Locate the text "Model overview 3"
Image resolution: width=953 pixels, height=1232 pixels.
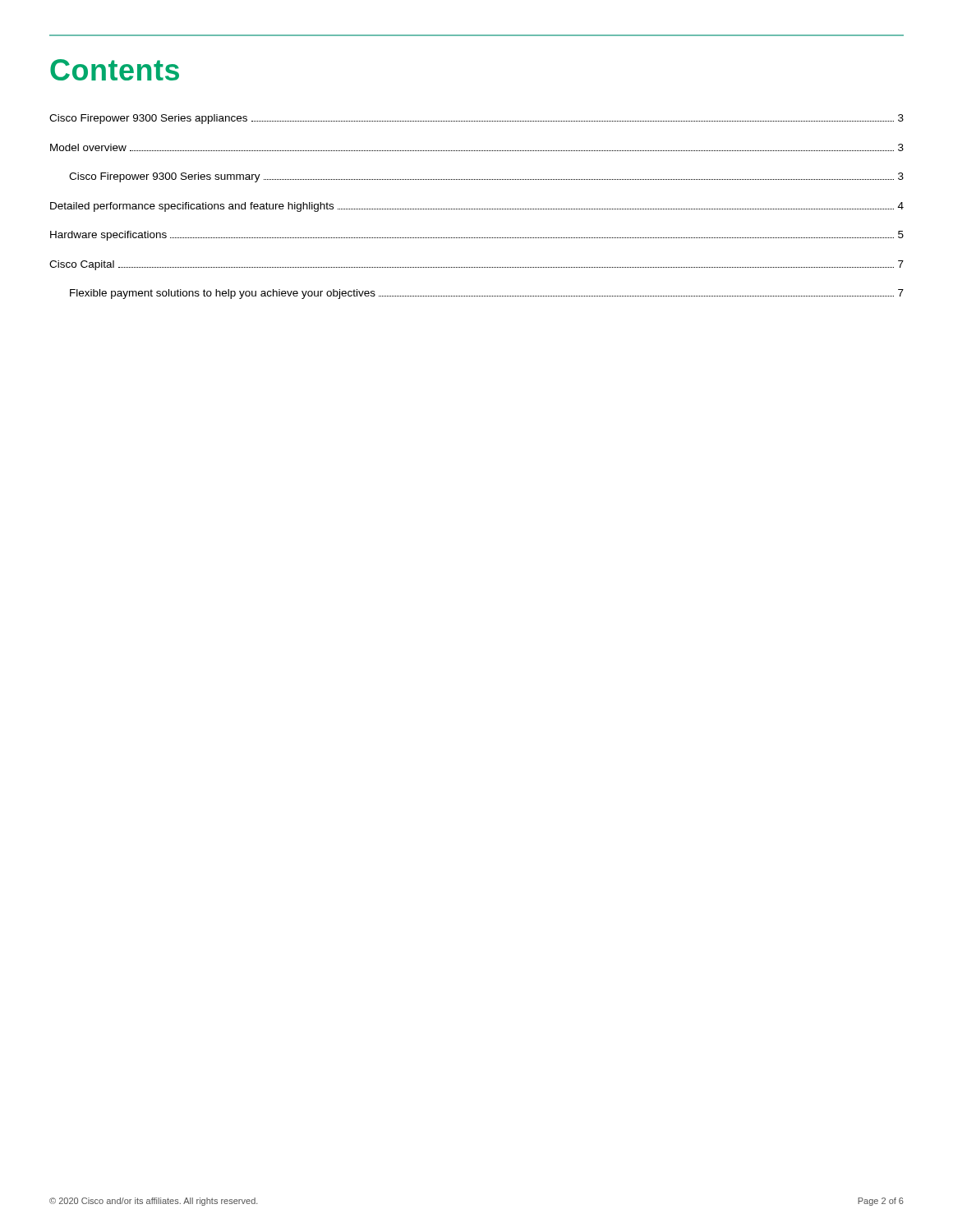click(476, 147)
